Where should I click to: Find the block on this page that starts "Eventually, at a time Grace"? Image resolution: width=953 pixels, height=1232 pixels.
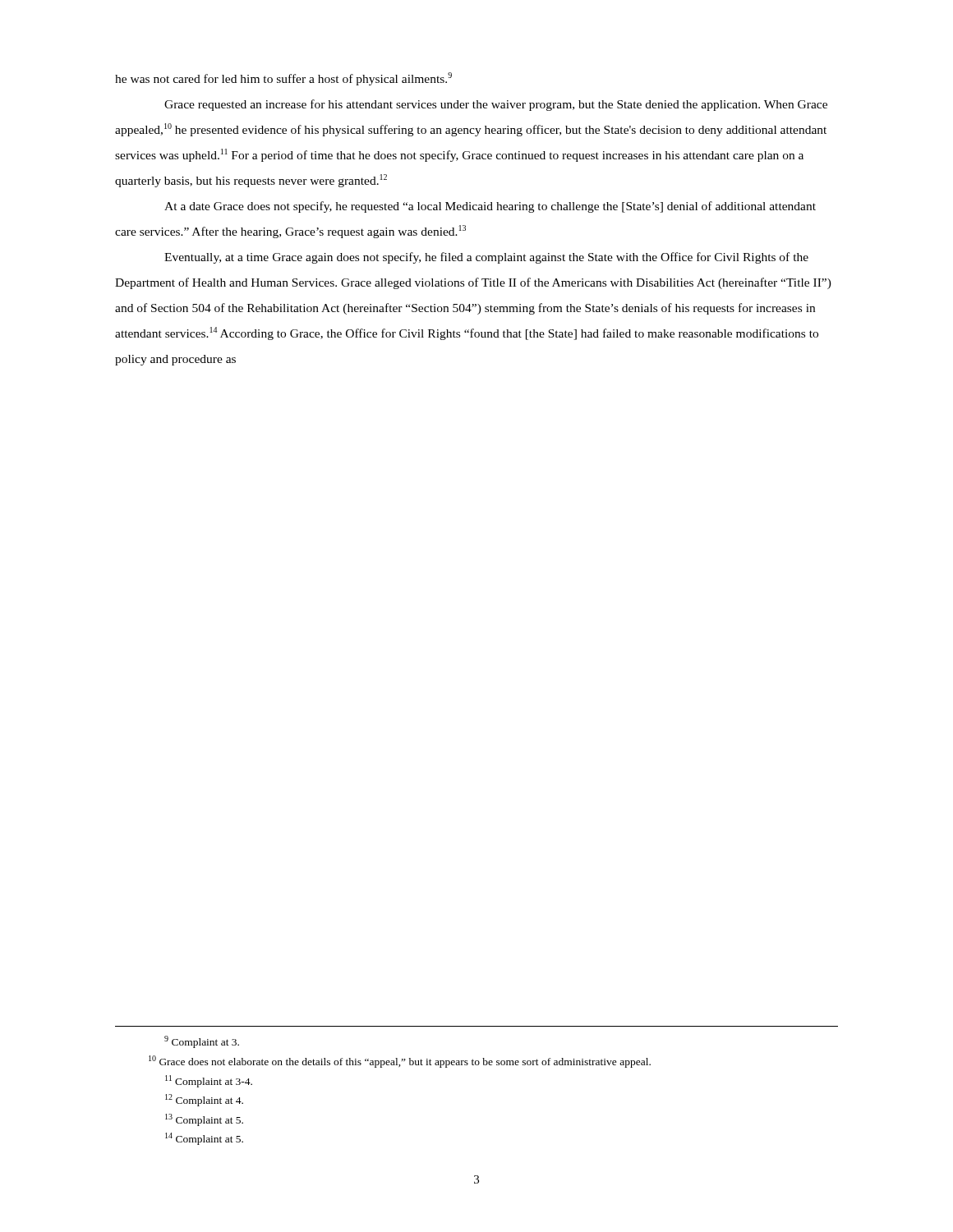coord(476,308)
